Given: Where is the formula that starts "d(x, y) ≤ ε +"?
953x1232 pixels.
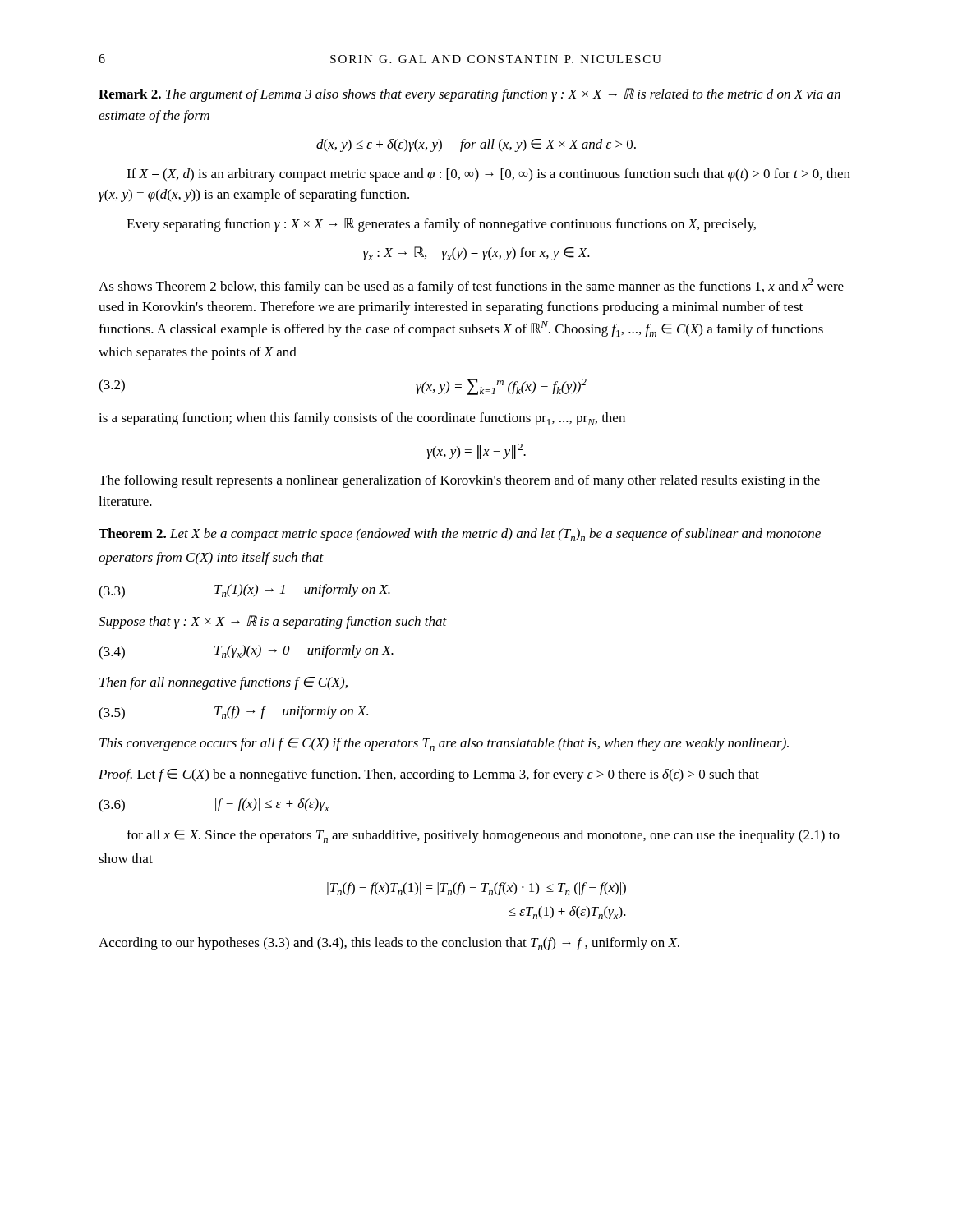Looking at the screenshot, I should tap(476, 144).
